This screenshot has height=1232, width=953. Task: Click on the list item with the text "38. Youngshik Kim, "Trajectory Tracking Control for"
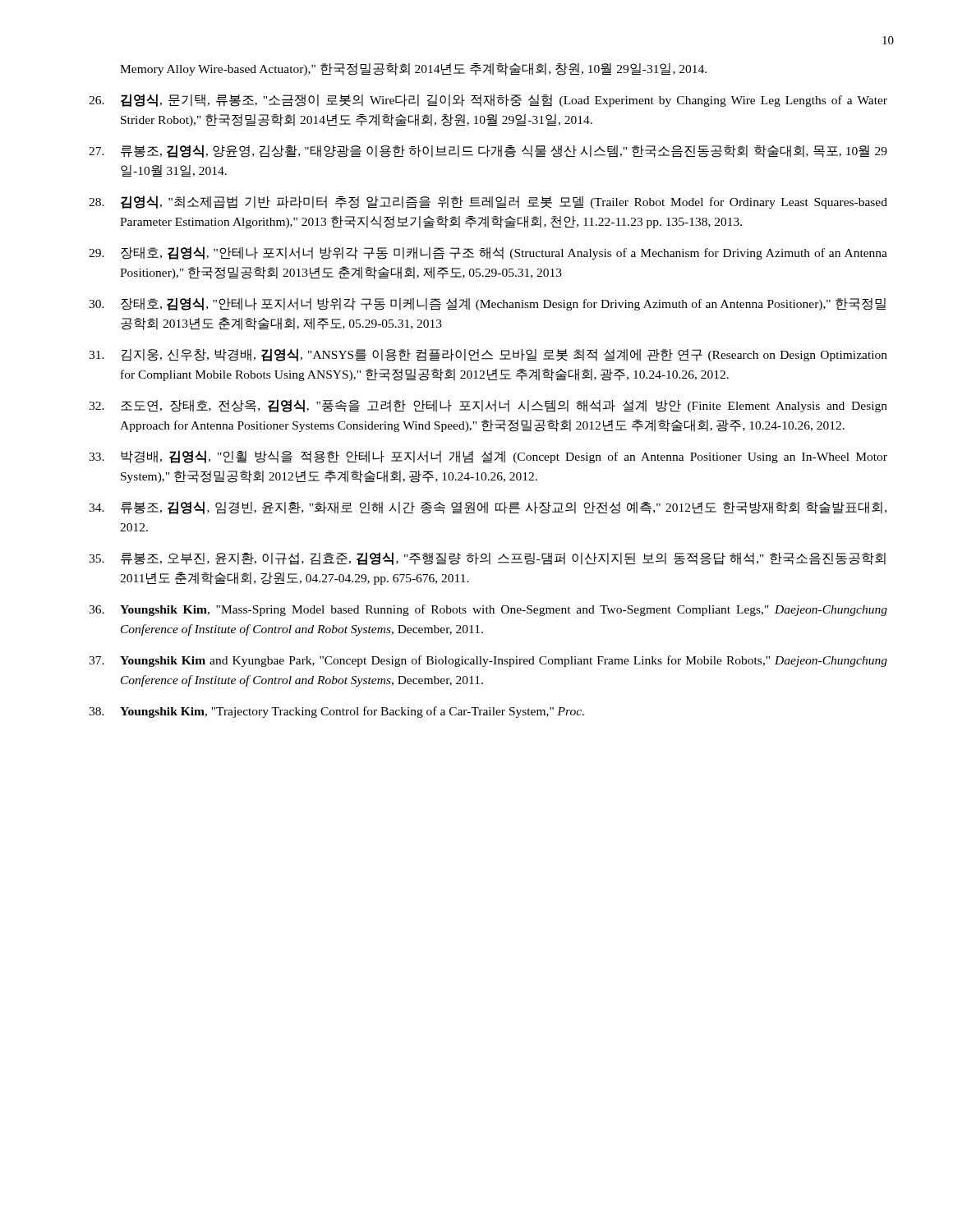pyautogui.click(x=488, y=712)
